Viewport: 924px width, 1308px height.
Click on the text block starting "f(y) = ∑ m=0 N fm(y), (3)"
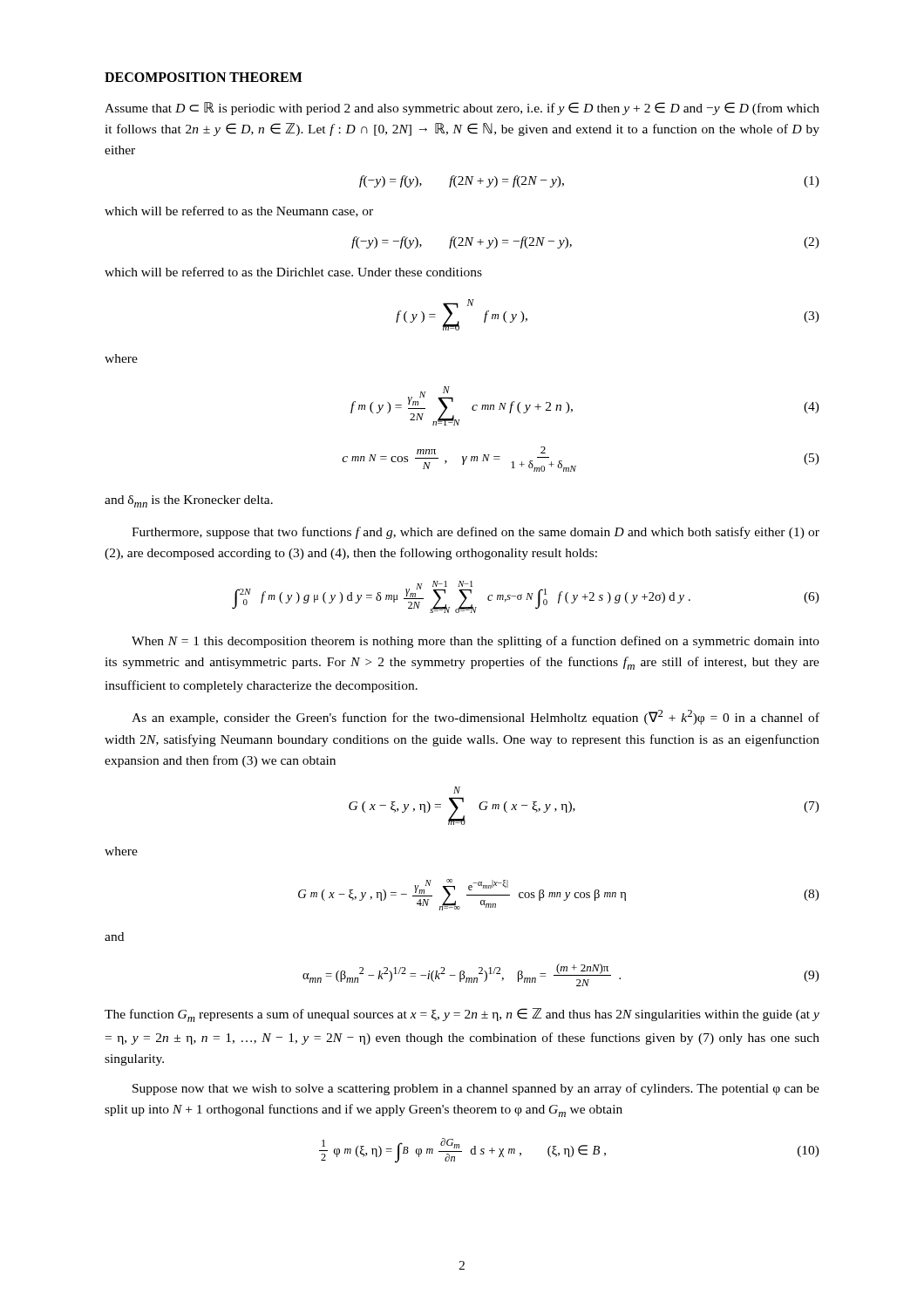[451, 314]
